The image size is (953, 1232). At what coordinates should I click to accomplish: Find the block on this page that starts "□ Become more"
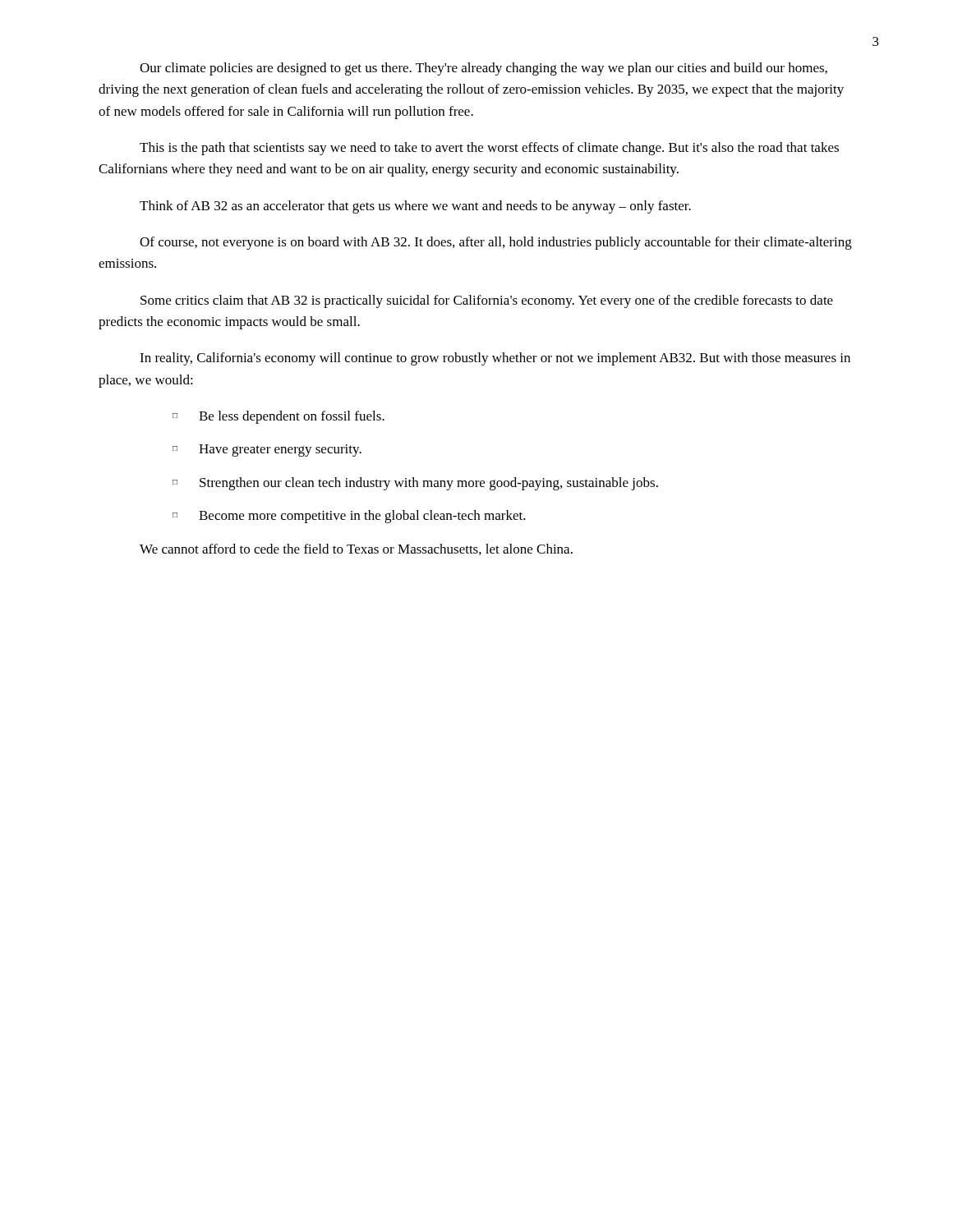(x=513, y=516)
